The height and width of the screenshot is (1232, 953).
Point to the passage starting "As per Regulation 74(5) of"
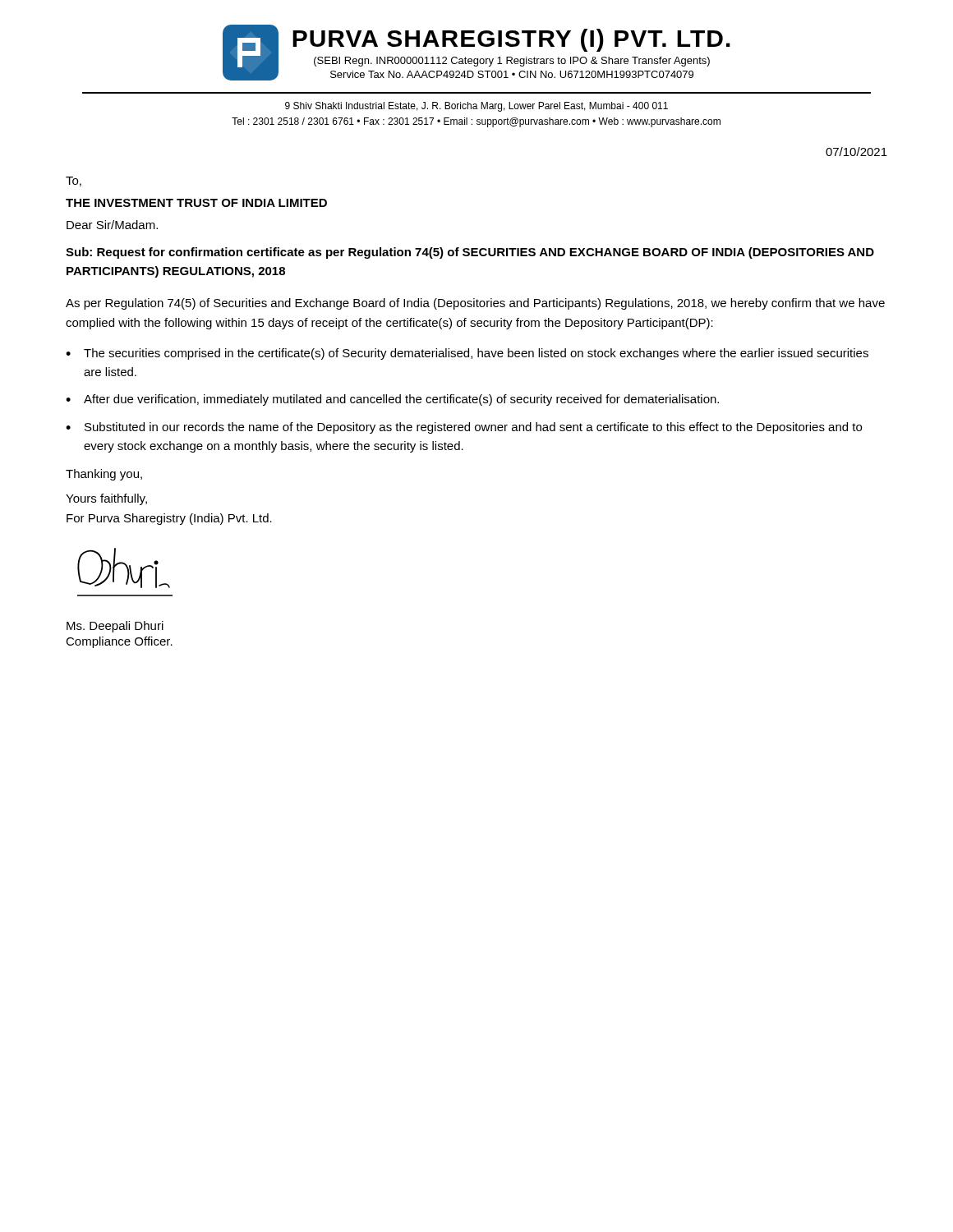pyautogui.click(x=475, y=312)
